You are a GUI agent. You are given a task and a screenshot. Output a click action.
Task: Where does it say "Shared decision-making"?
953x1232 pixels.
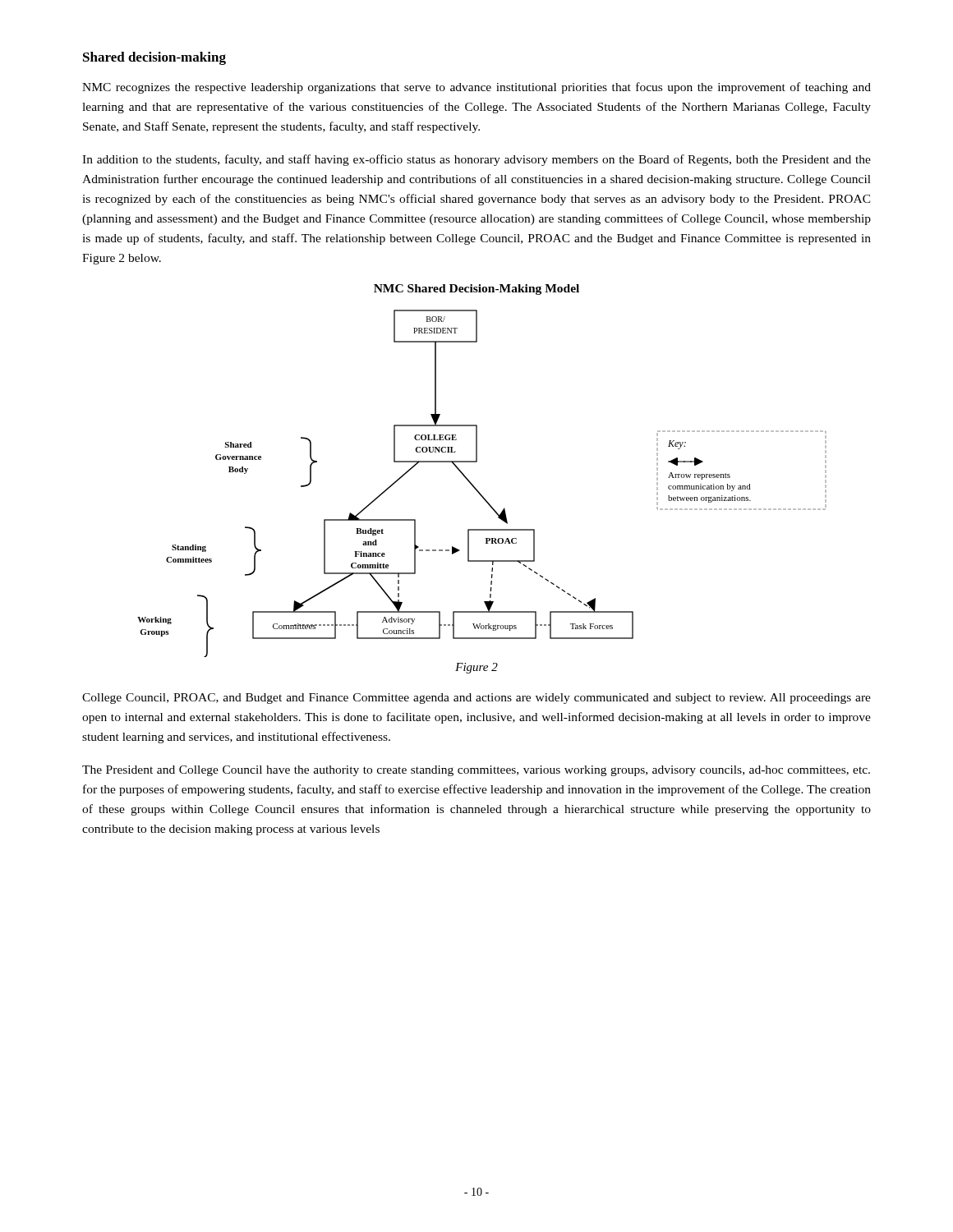[154, 57]
